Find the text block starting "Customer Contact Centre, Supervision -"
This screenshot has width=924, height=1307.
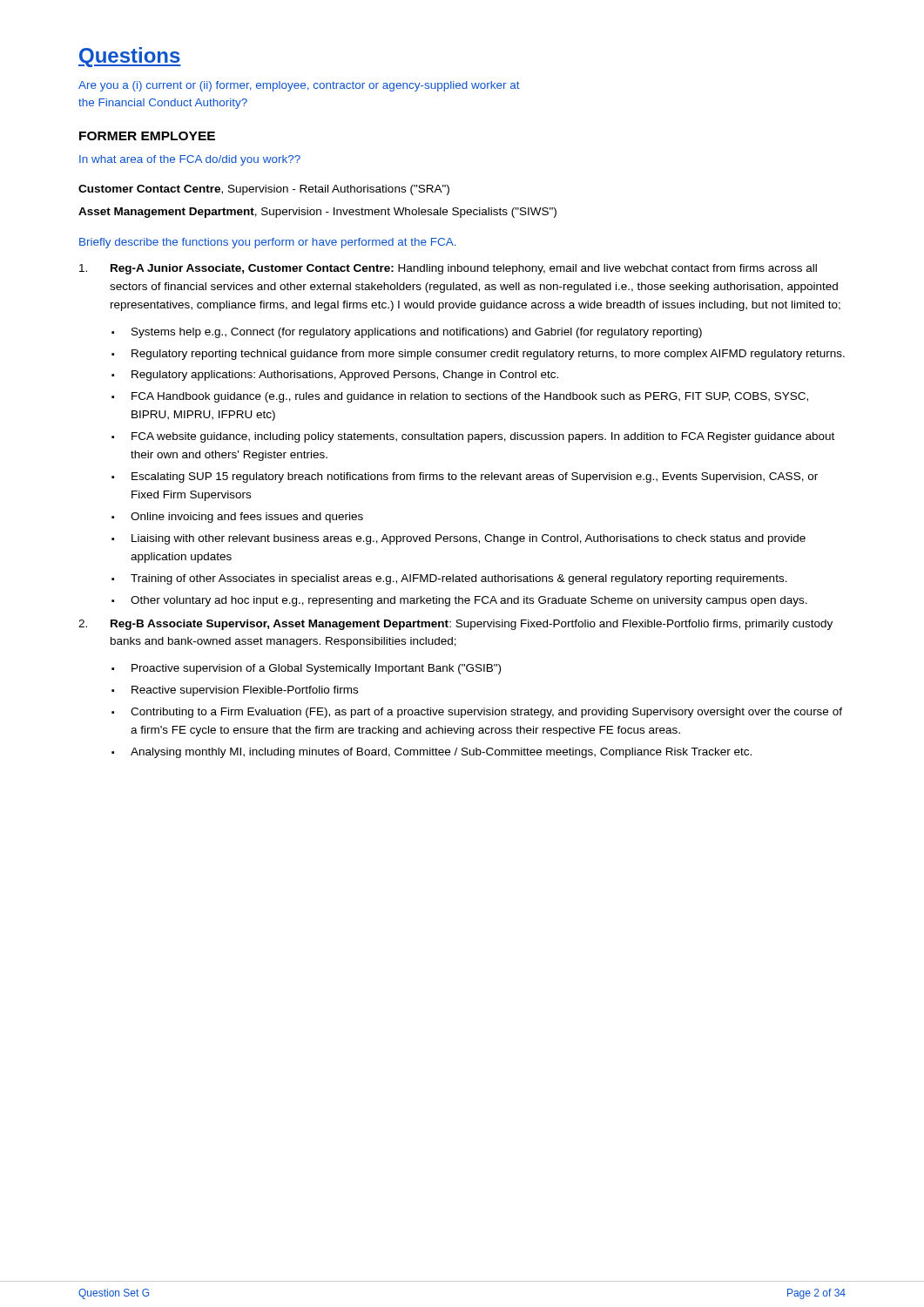pyautogui.click(x=264, y=188)
